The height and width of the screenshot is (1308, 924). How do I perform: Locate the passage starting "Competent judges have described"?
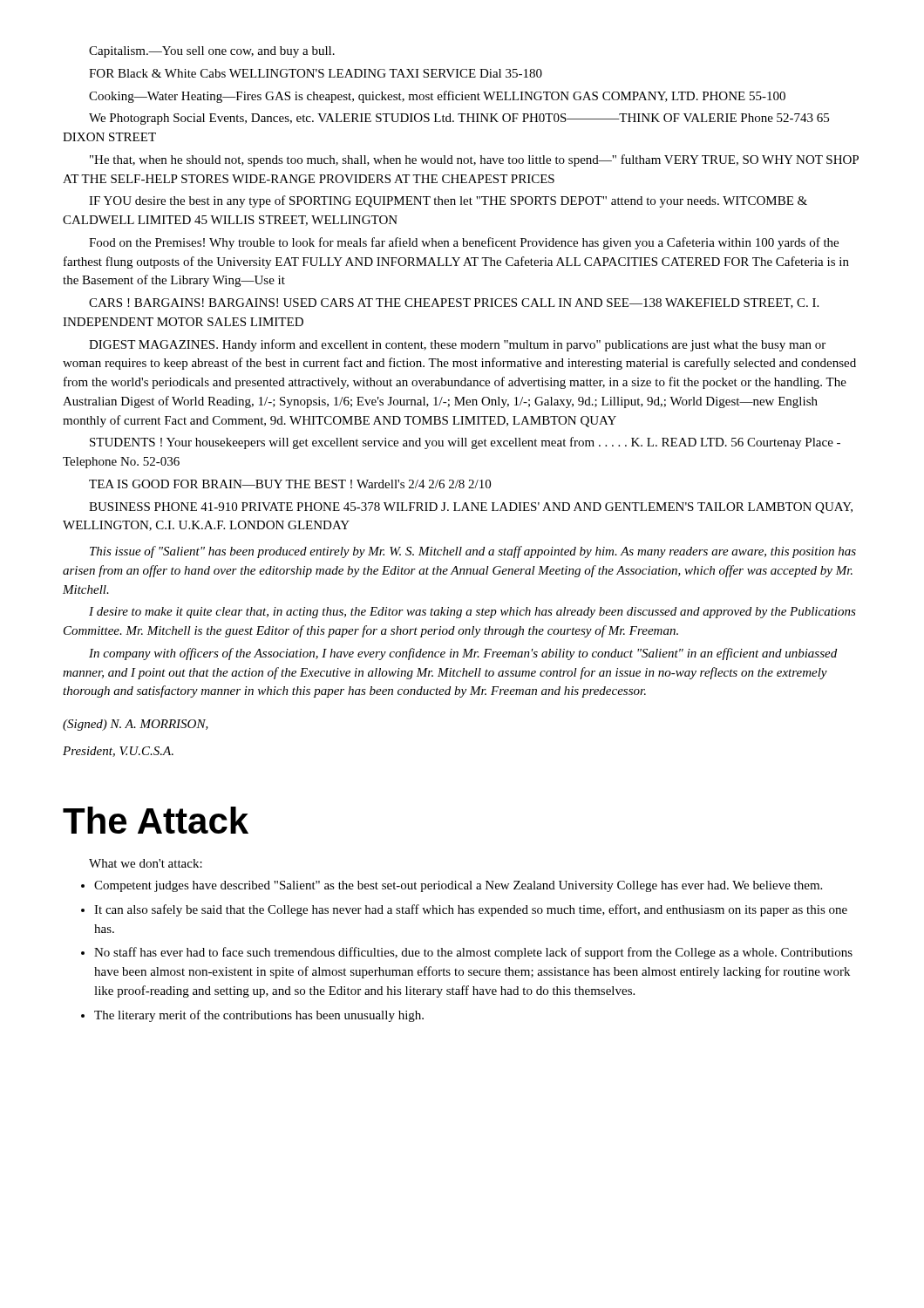click(x=459, y=885)
